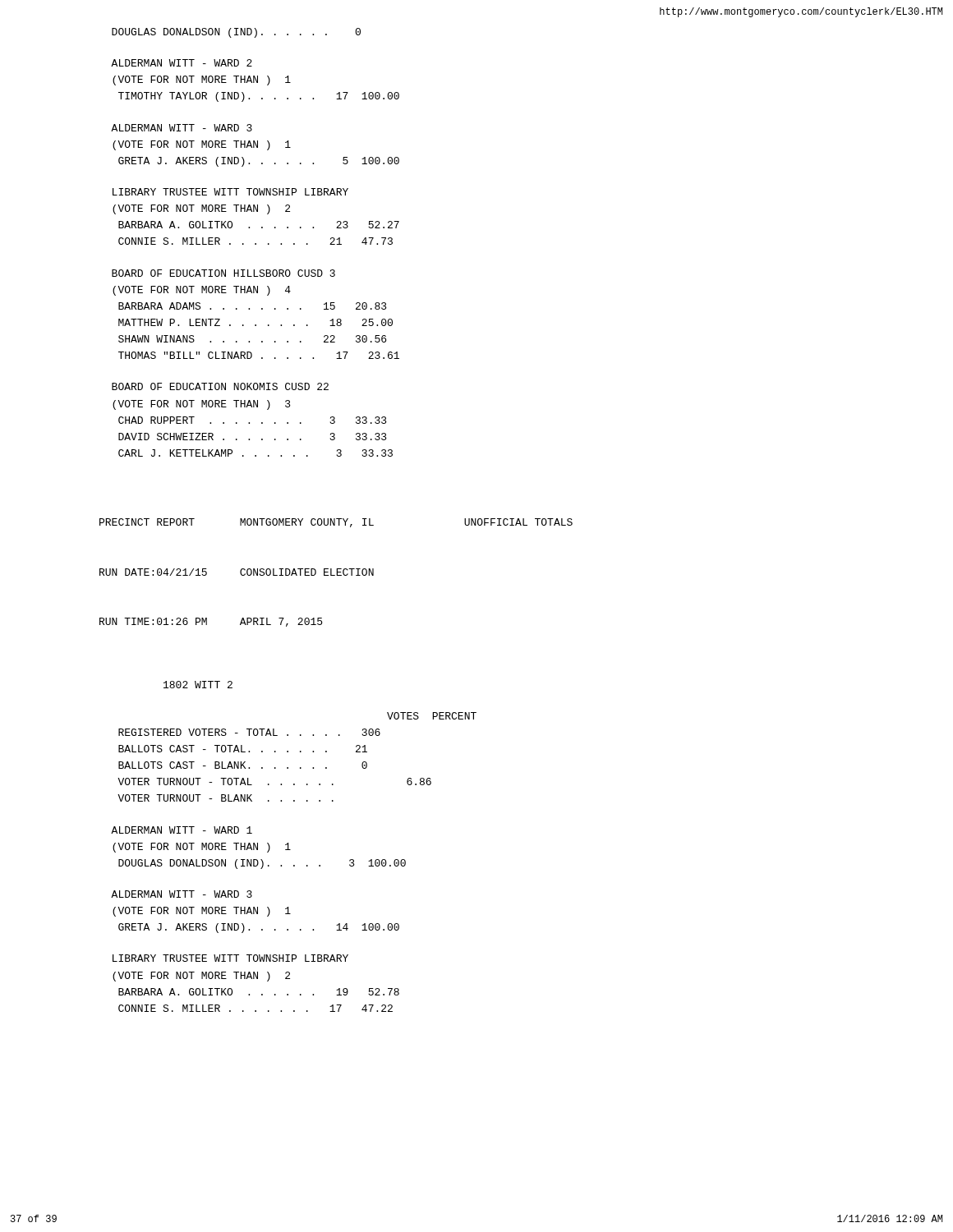Click the passage that begins "PRECINCT REPORT MONTGOMERY COUNTY,"
This screenshot has width=953, height=1232.
pyautogui.click(x=336, y=523)
